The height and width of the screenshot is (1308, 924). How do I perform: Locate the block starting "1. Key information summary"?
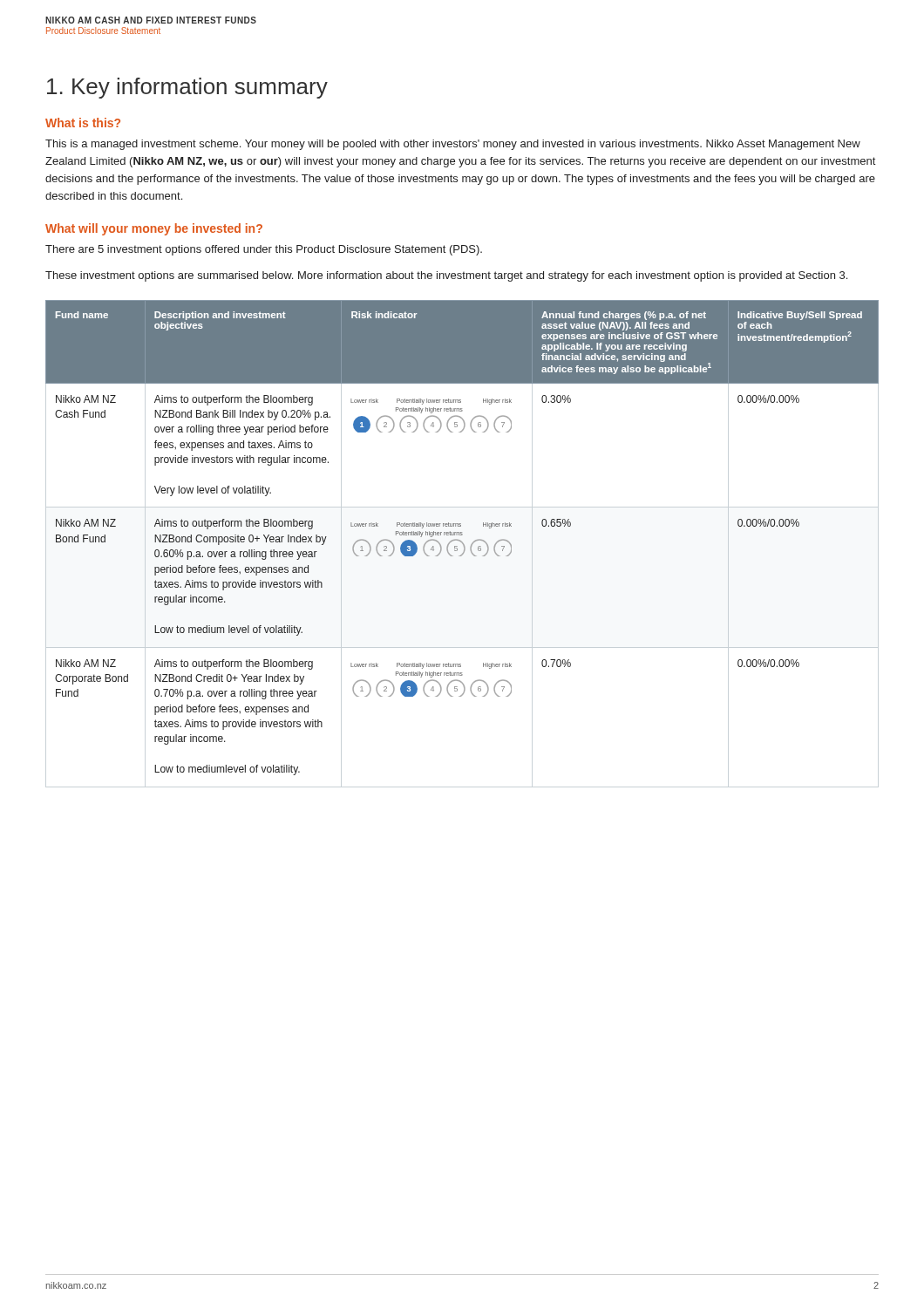(x=187, y=88)
